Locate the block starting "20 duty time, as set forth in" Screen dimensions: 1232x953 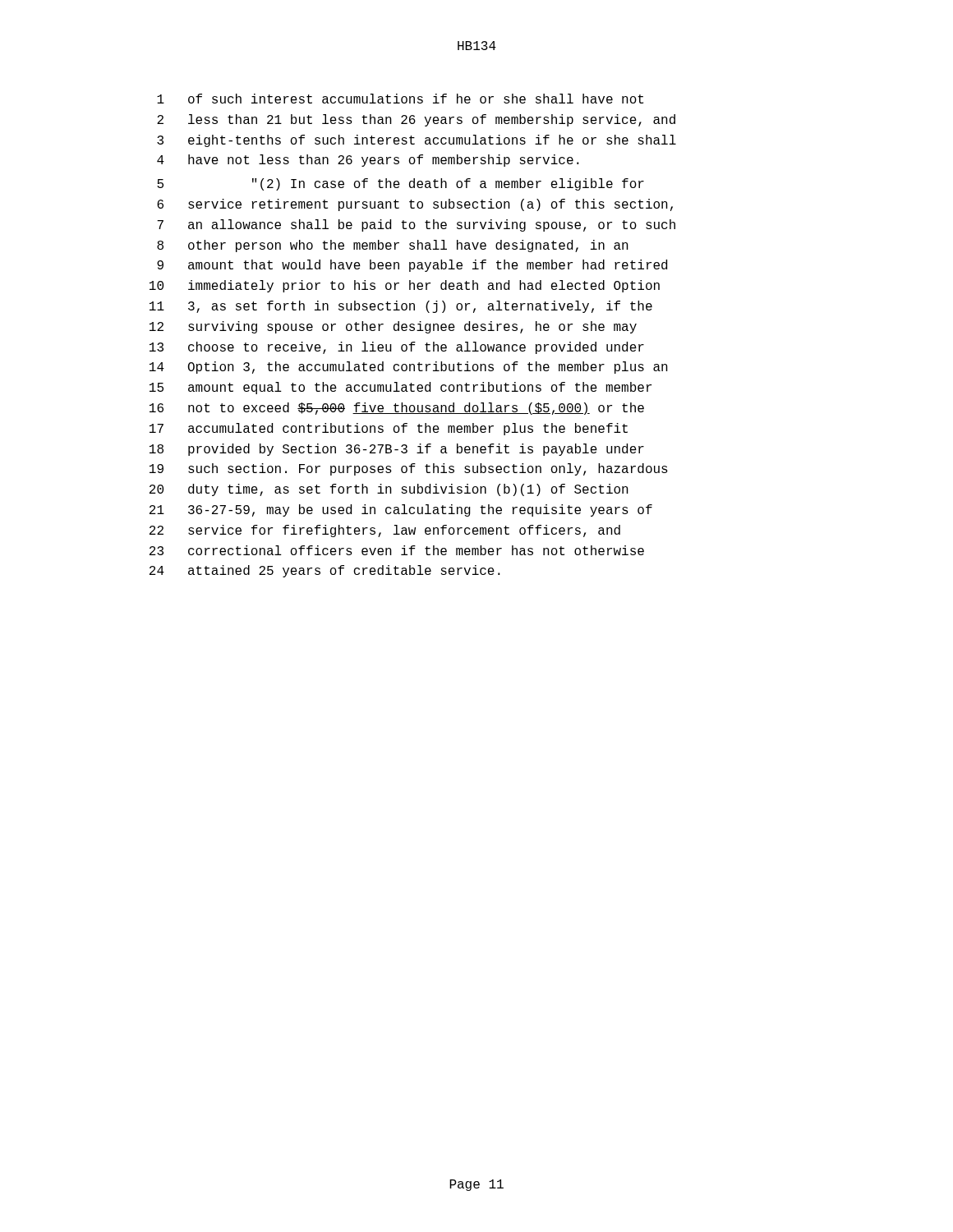coord(458,491)
